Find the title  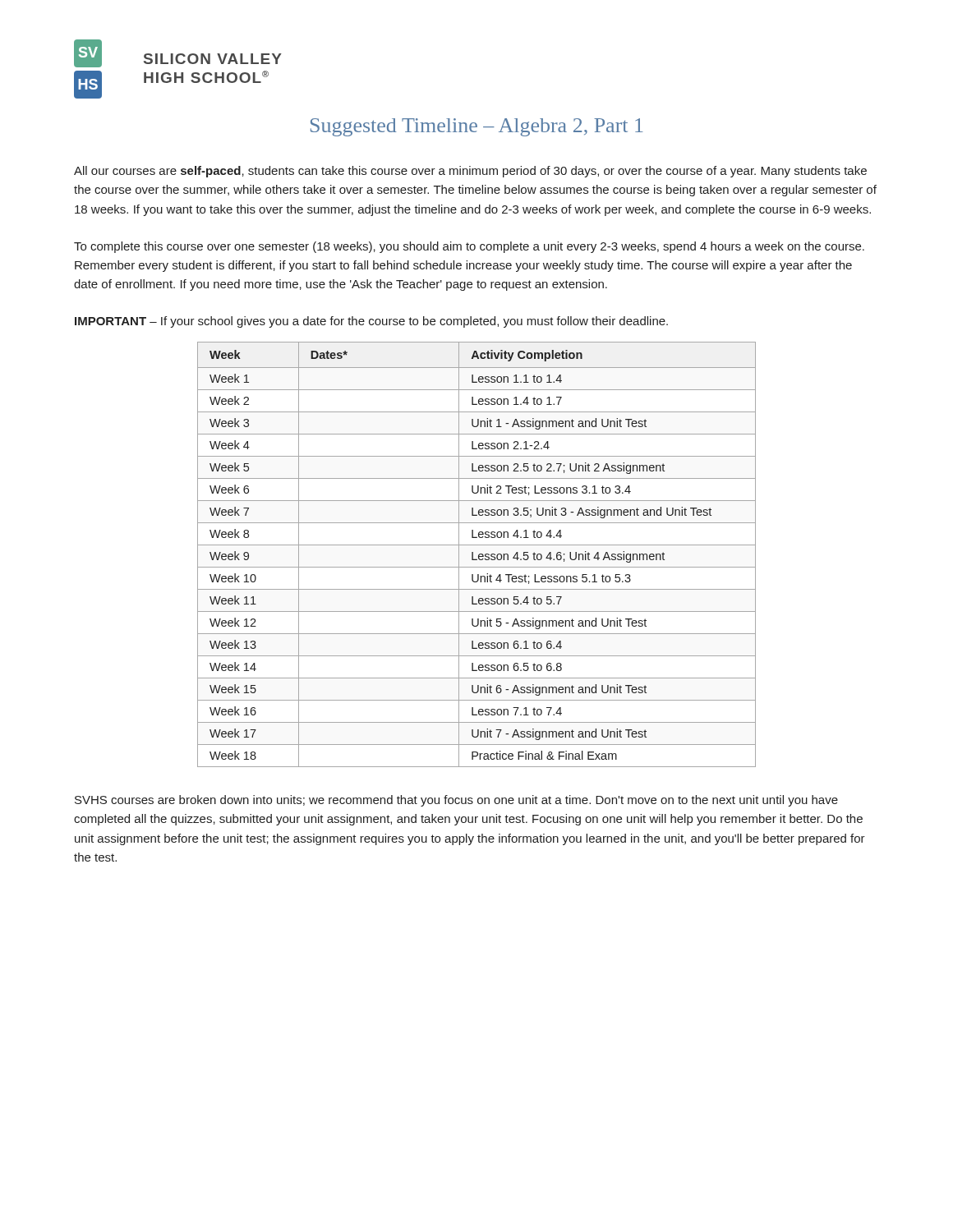[x=476, y=125]
